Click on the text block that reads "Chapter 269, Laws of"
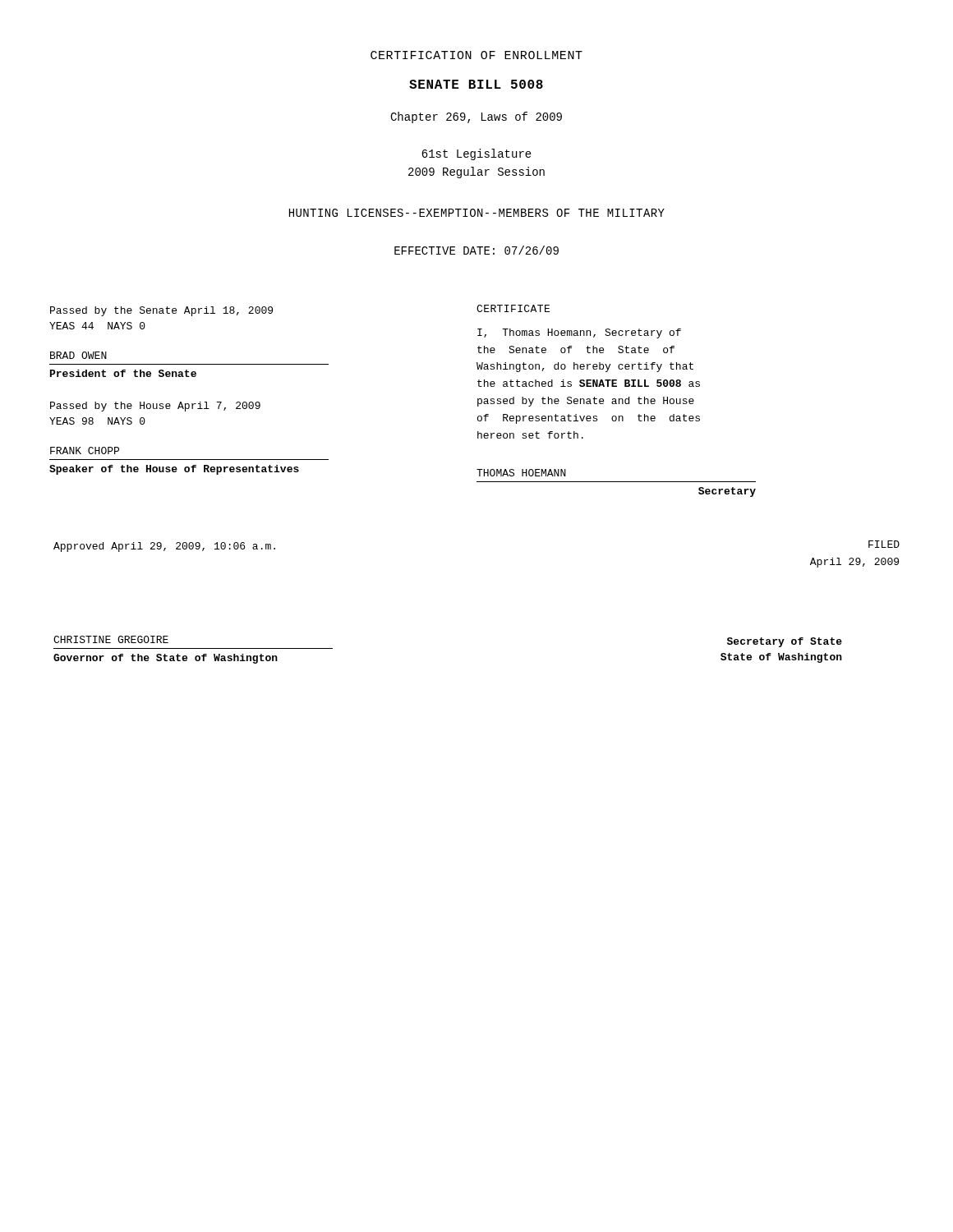This screenshot has height=1232, width=953. 476,117
